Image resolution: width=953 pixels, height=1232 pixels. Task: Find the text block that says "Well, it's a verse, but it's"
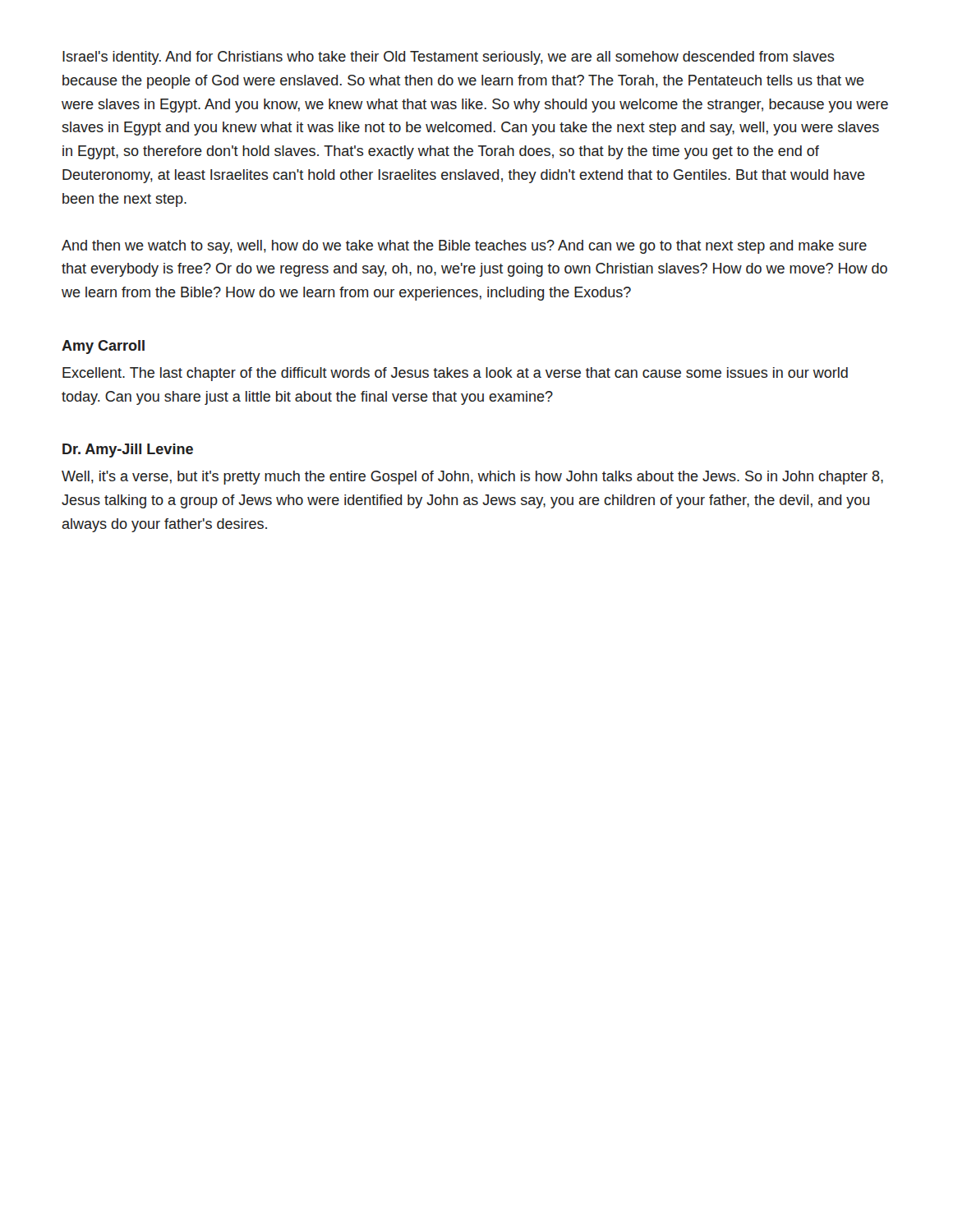(x=473, y=500)
